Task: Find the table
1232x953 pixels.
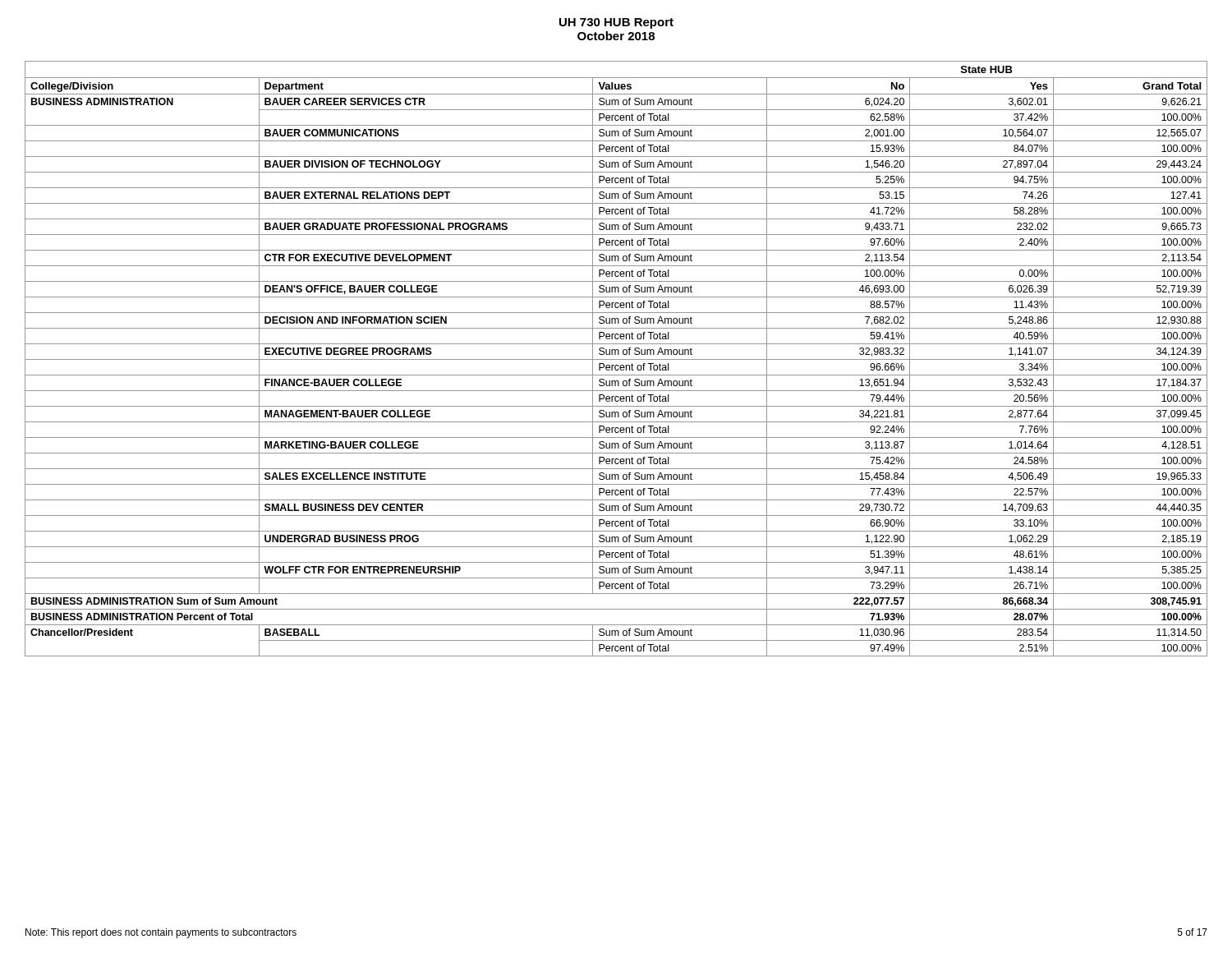Action: point(616,355)
